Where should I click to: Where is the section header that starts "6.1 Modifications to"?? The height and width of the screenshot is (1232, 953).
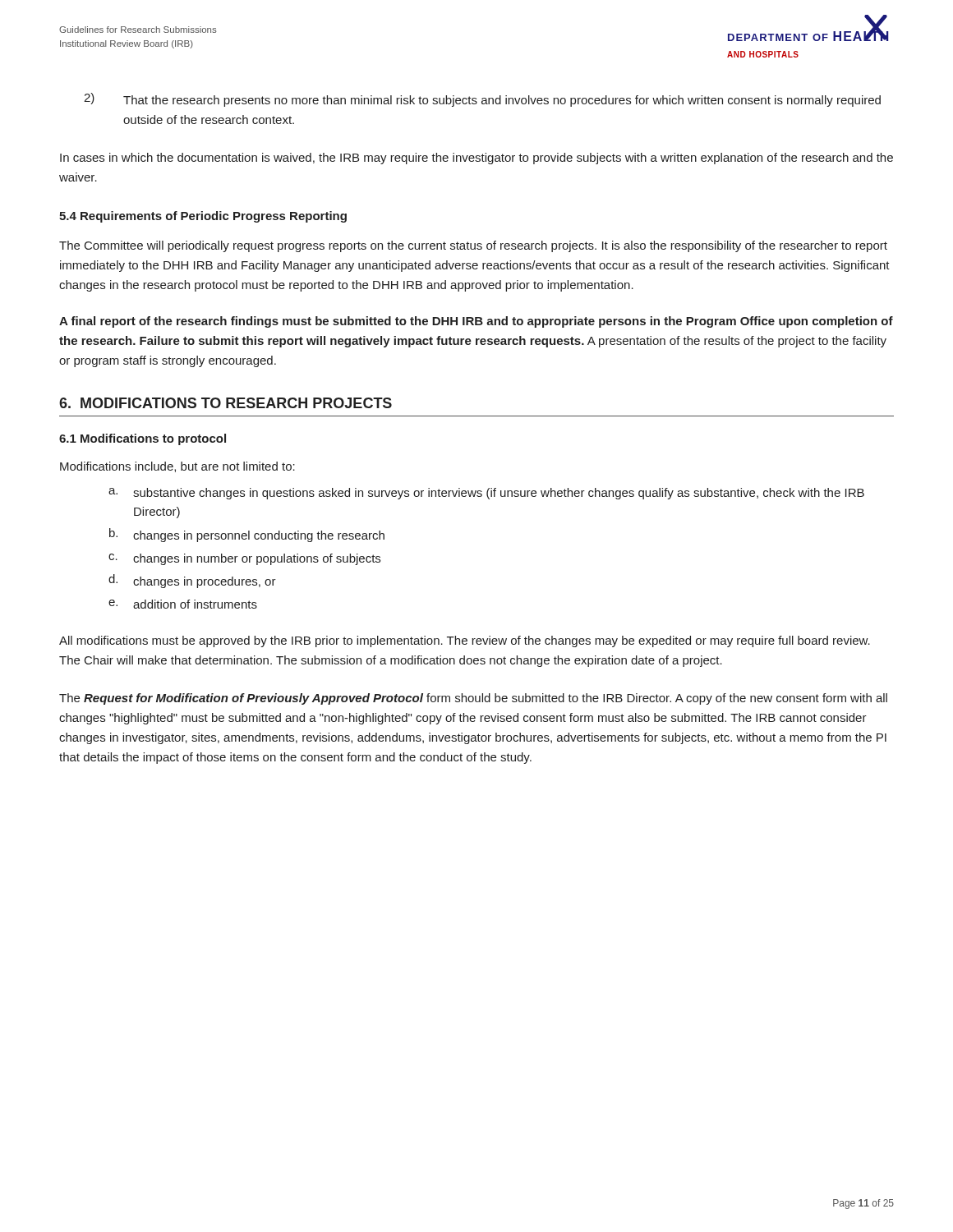[143, 438]
